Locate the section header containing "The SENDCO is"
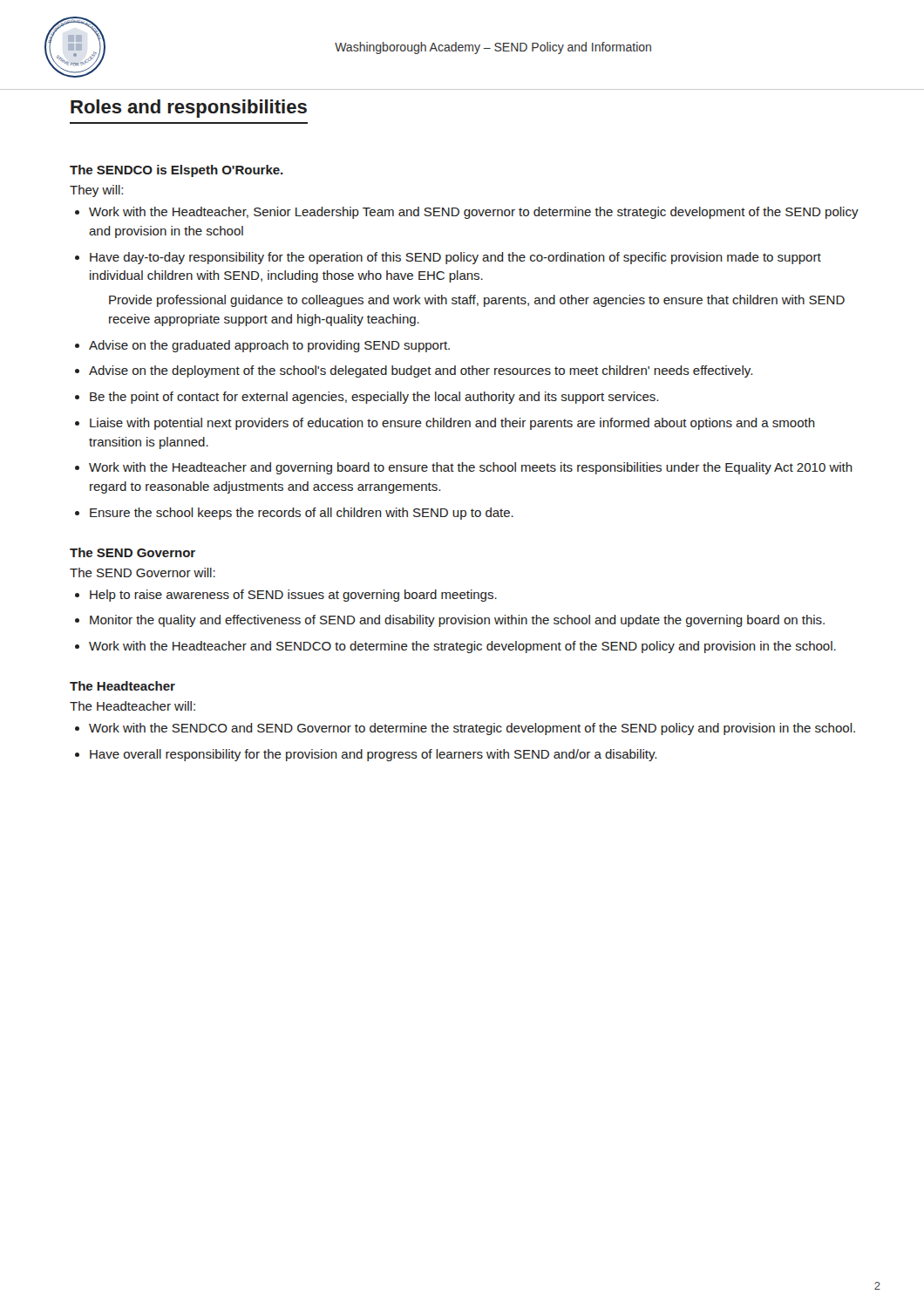The width and height of the screenshot is (924, 1308). click(x=177, y=170)
